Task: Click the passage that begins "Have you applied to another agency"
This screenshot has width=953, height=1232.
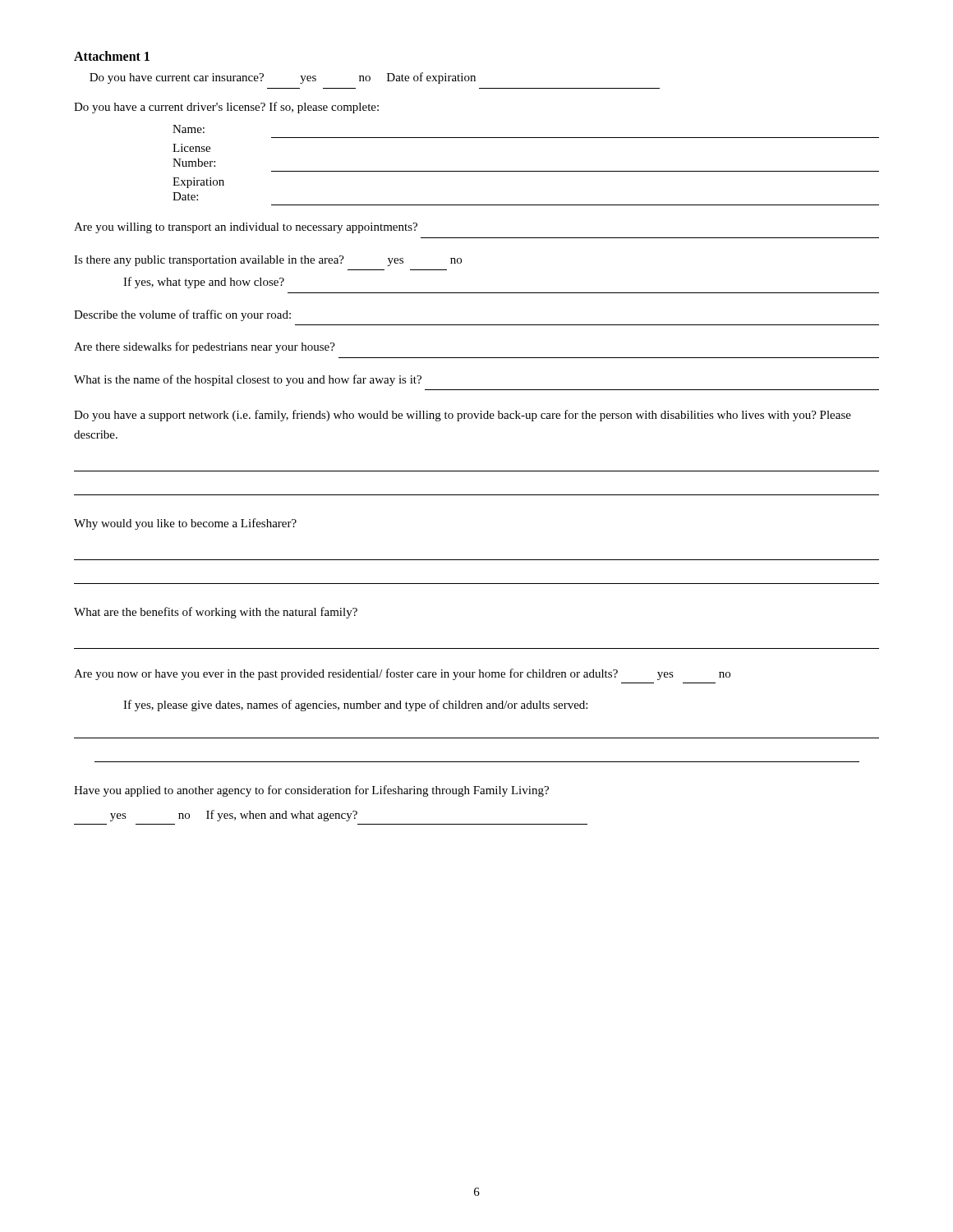Action: click(x=312, y=790)
